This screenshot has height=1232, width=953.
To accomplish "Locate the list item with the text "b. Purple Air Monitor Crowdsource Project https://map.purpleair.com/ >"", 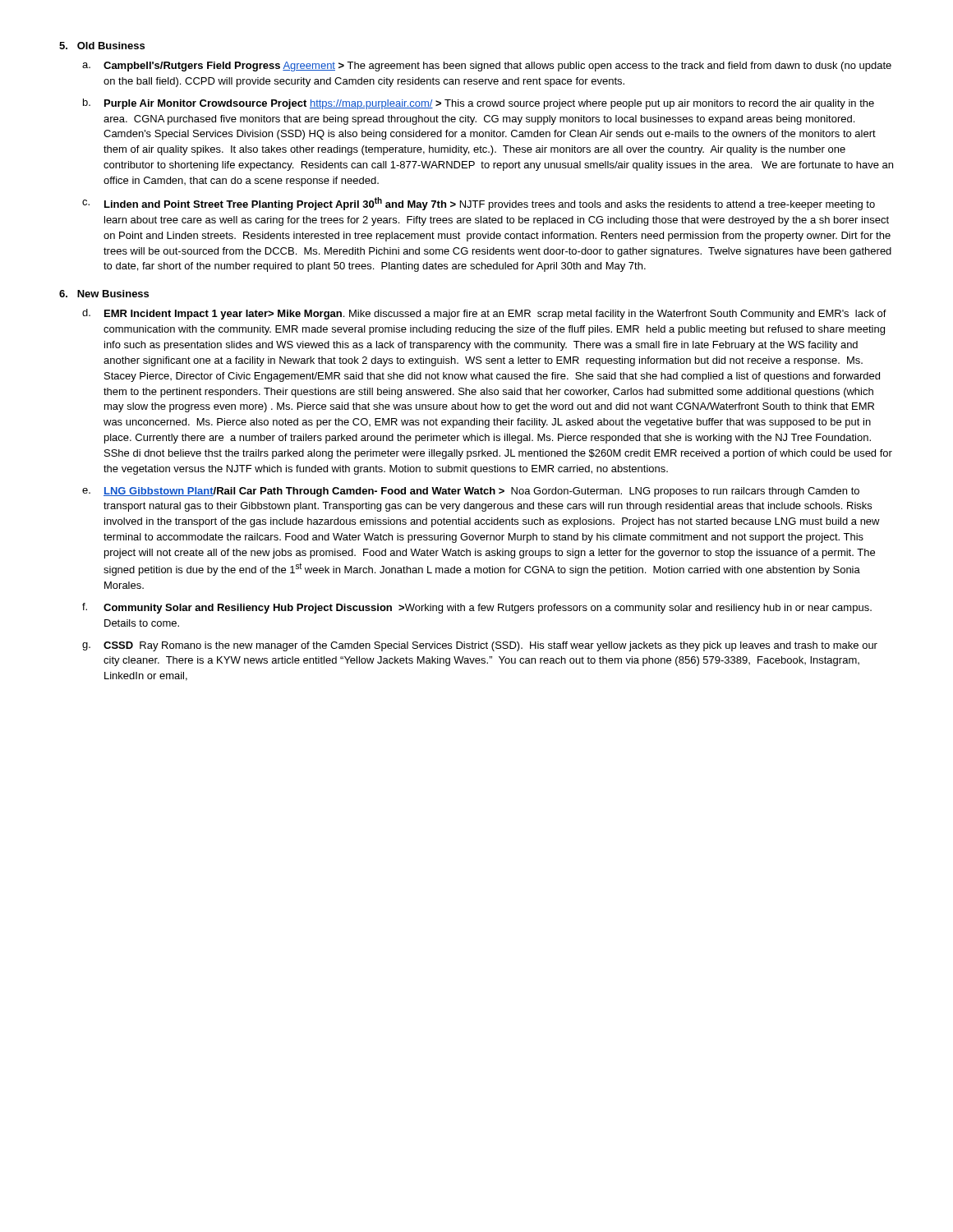I will (x=488, y=142).
